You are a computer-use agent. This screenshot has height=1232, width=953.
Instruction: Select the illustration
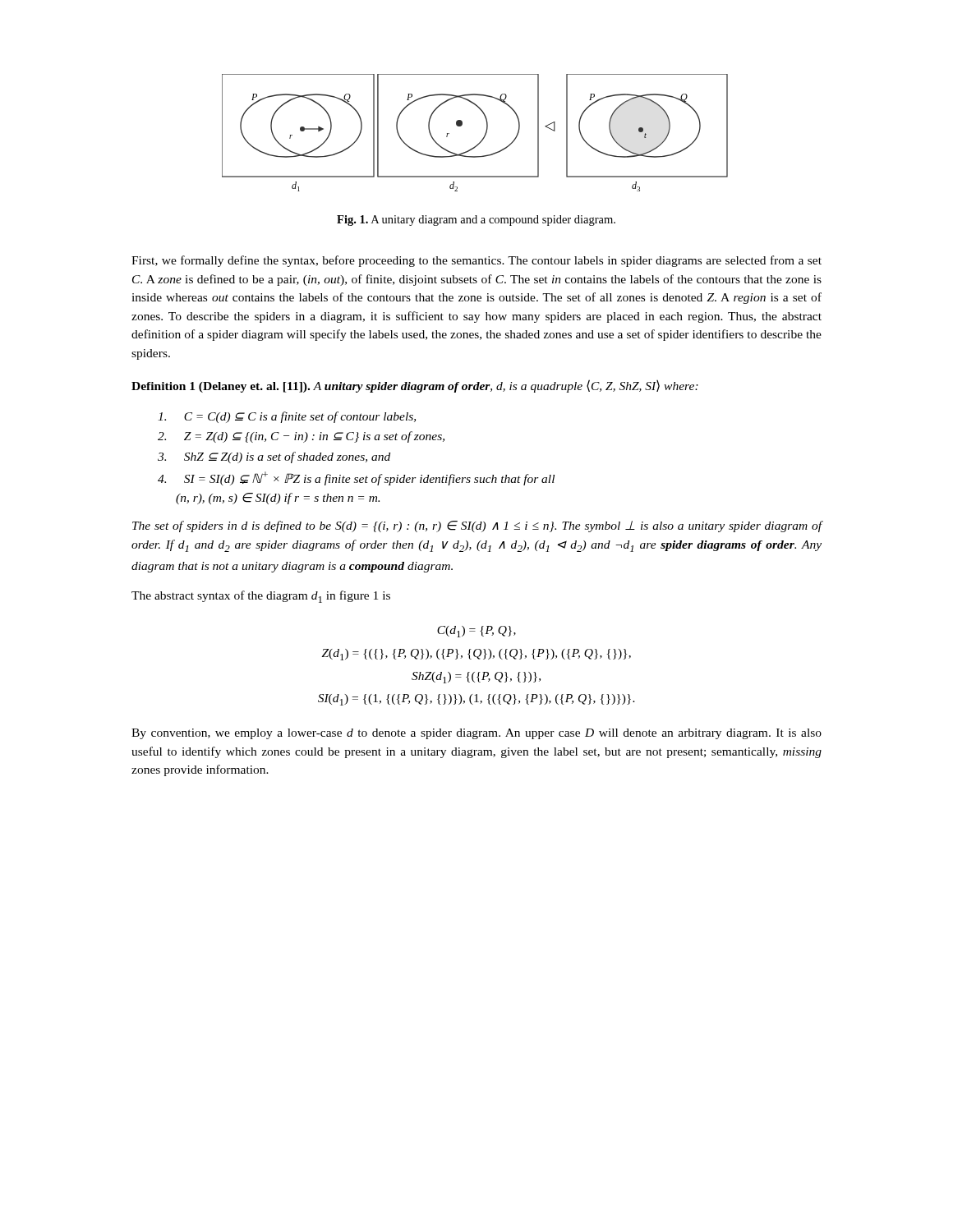coord(476,140)
